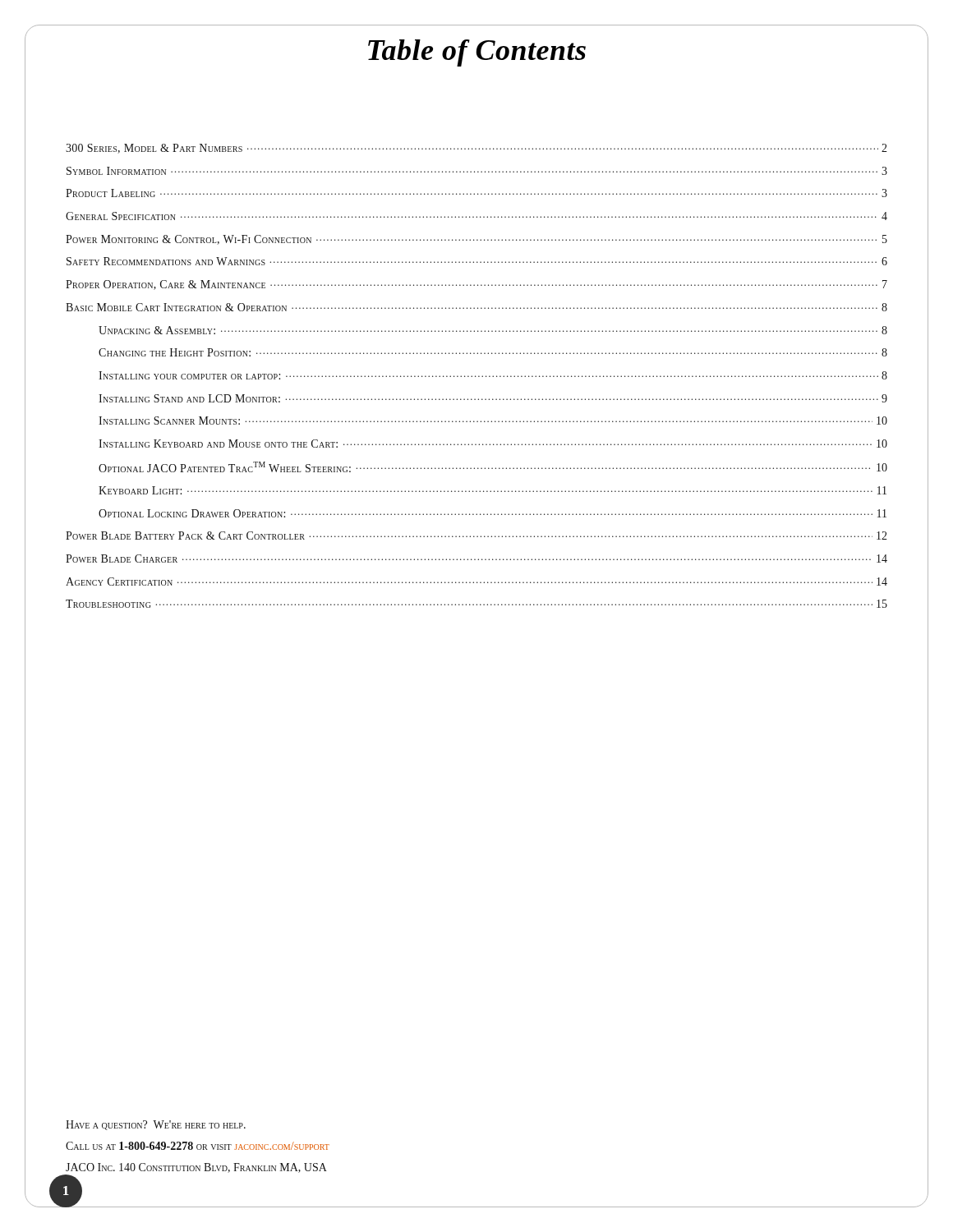The height and width of the screenshot is (1232, 953).
Task: Click on the list item that reads "Symbol Information3"
Action: 476,171
